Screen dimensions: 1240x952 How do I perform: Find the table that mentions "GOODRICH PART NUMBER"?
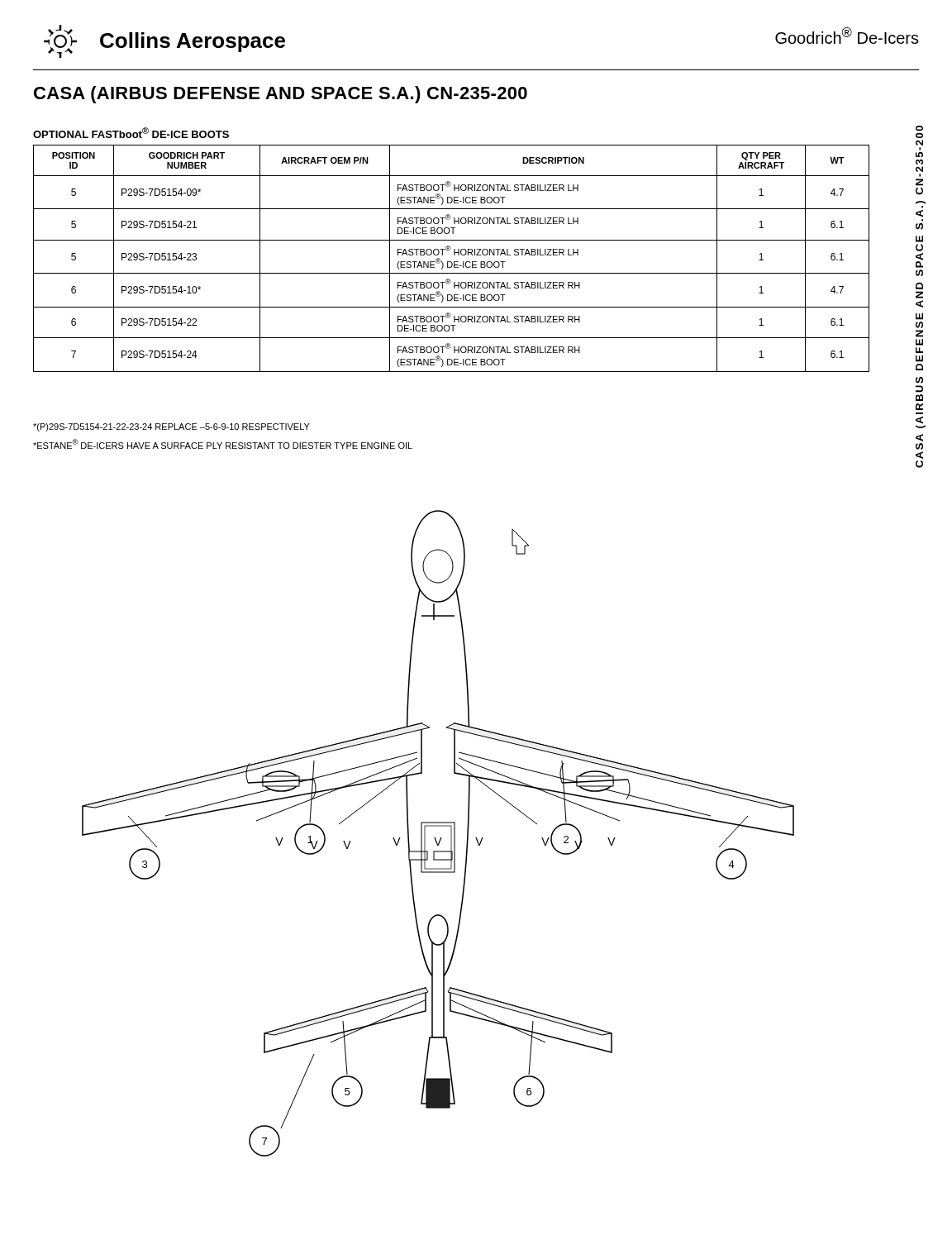point(451,258)
